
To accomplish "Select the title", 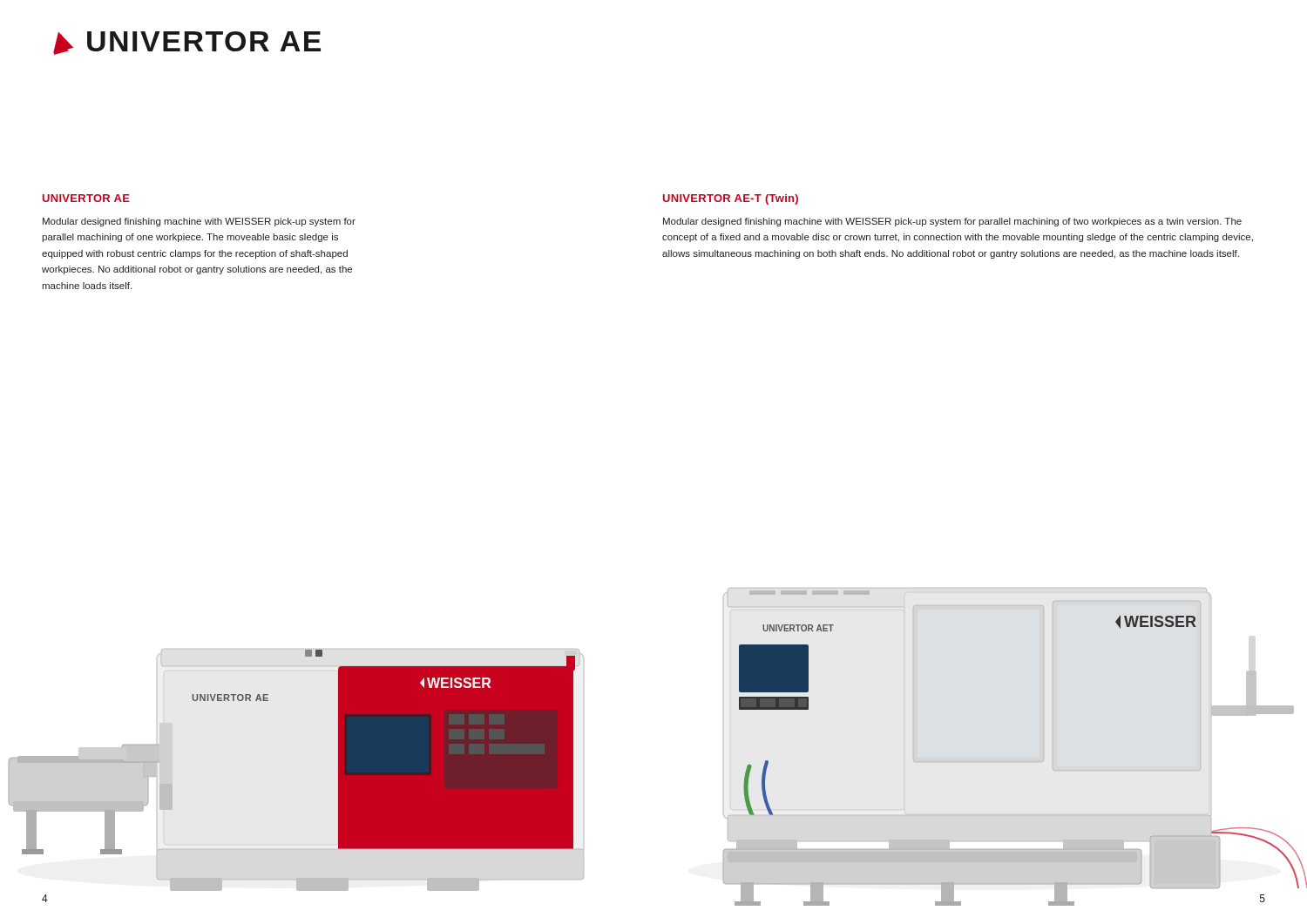I will point(183,41).
